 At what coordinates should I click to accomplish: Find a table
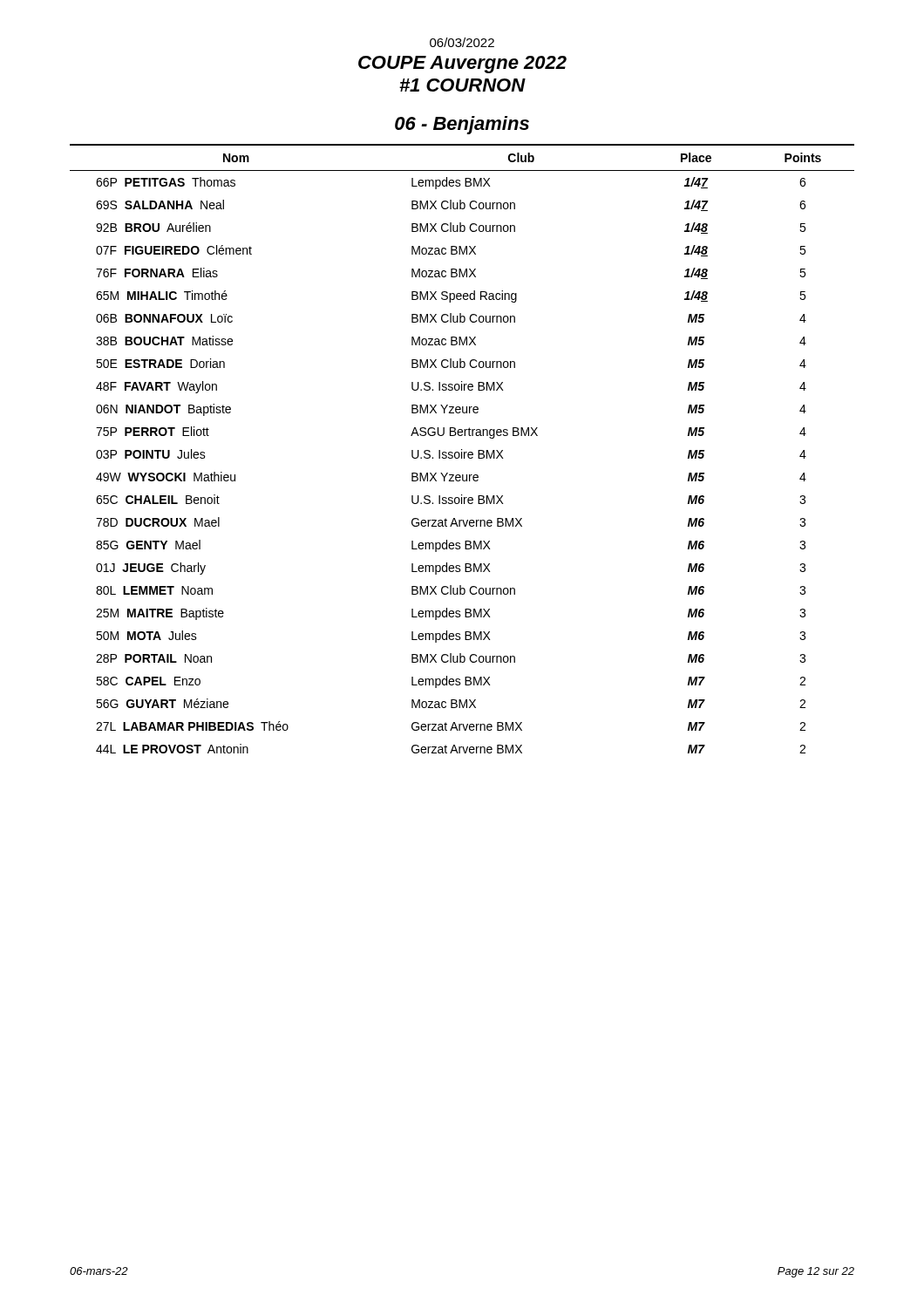(x=462, y=452)
